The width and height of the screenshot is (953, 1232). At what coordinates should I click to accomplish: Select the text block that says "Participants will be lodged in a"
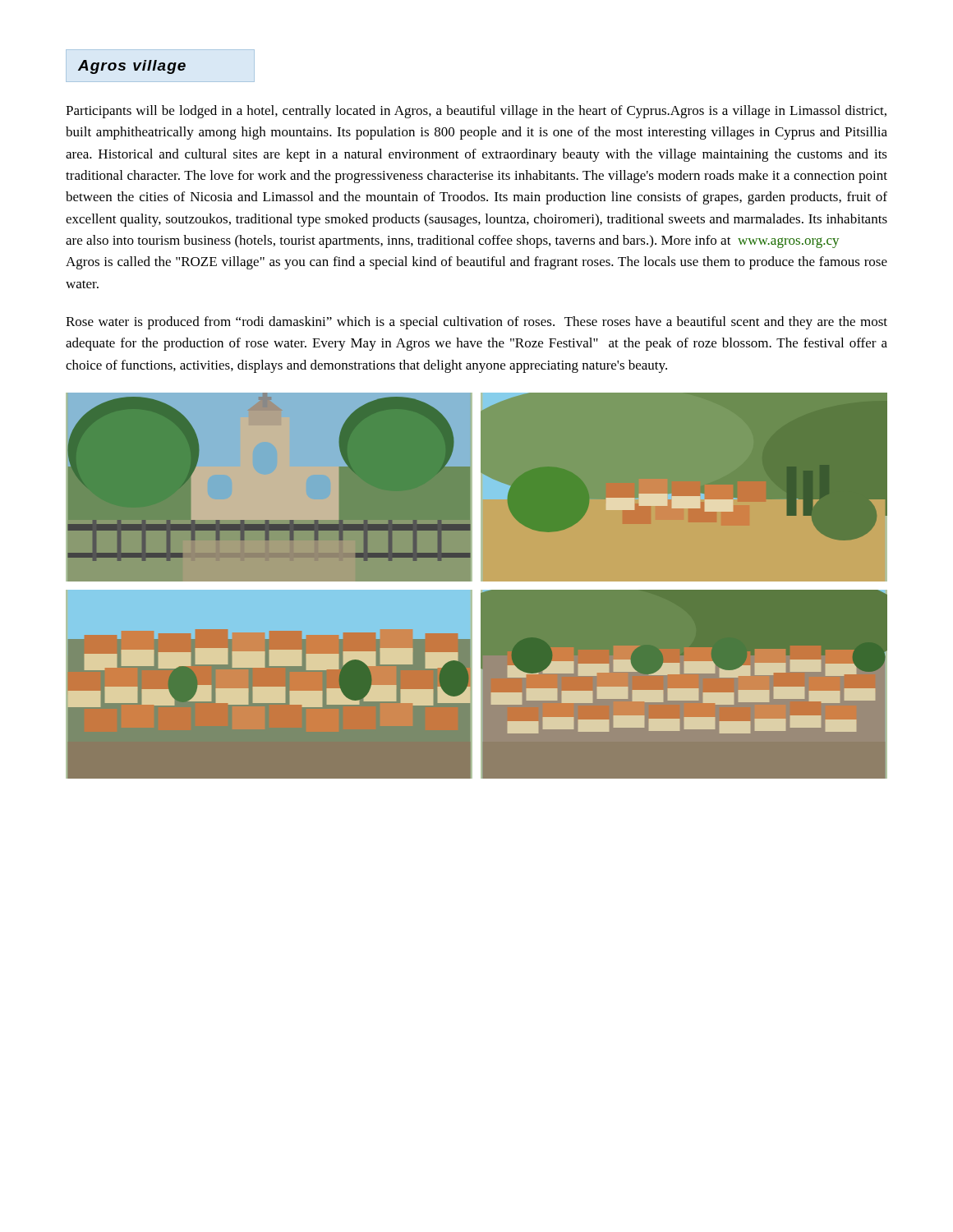[x=476, y=197]
